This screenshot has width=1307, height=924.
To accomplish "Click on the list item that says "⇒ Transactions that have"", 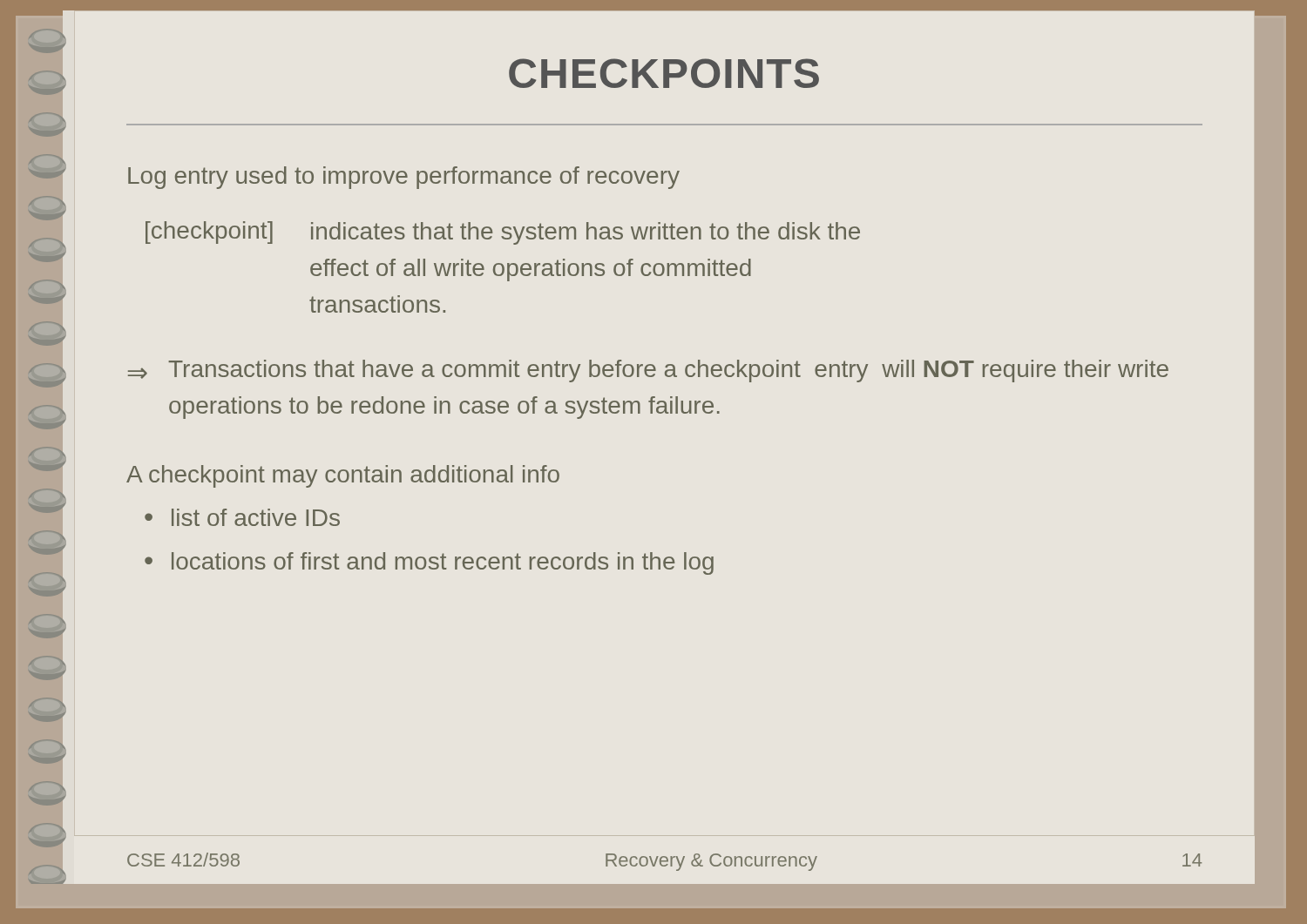I will click(x=664, y=388).
